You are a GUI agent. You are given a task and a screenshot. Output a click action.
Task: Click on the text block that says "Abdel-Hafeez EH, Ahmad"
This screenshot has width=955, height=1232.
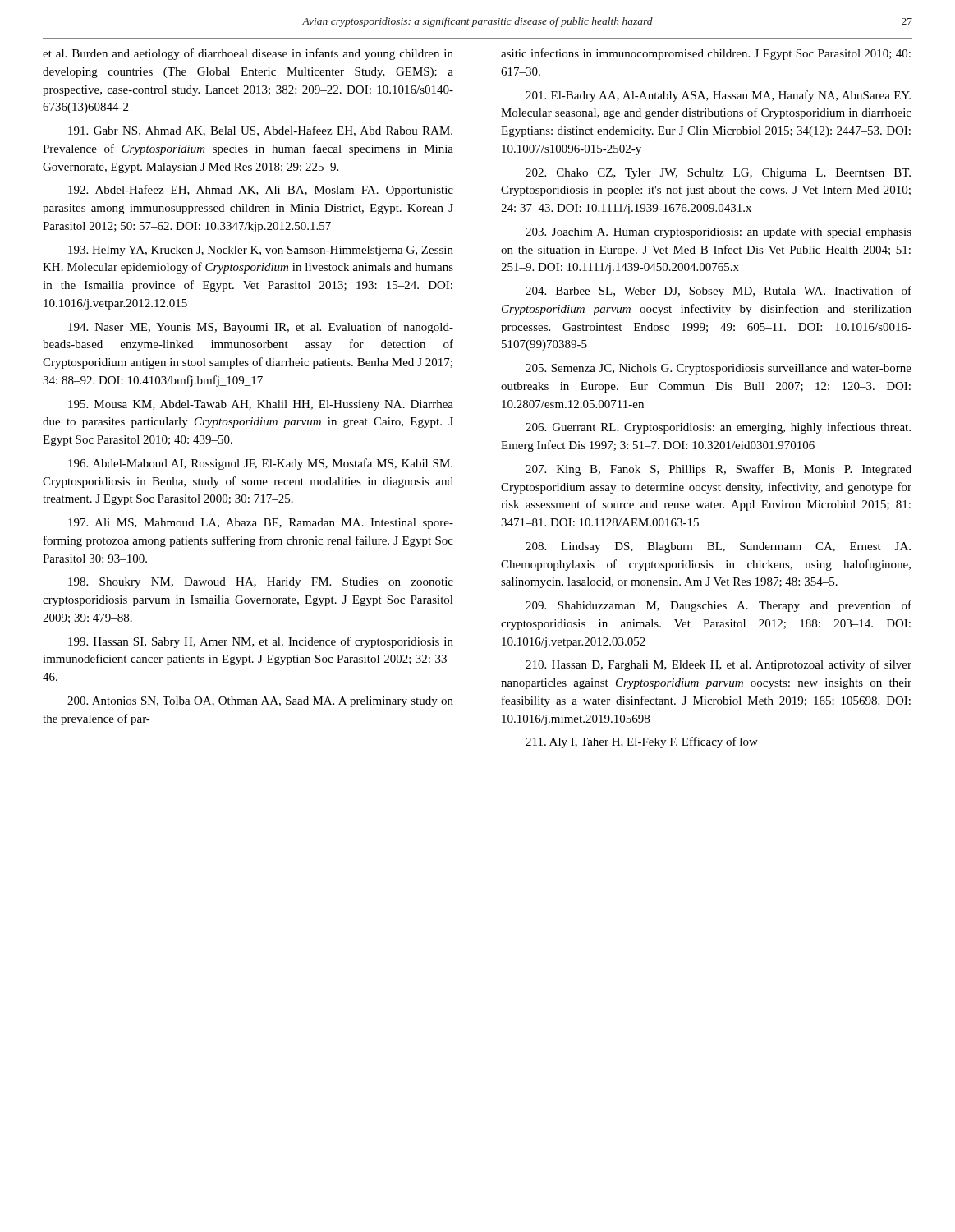point(248,209)
